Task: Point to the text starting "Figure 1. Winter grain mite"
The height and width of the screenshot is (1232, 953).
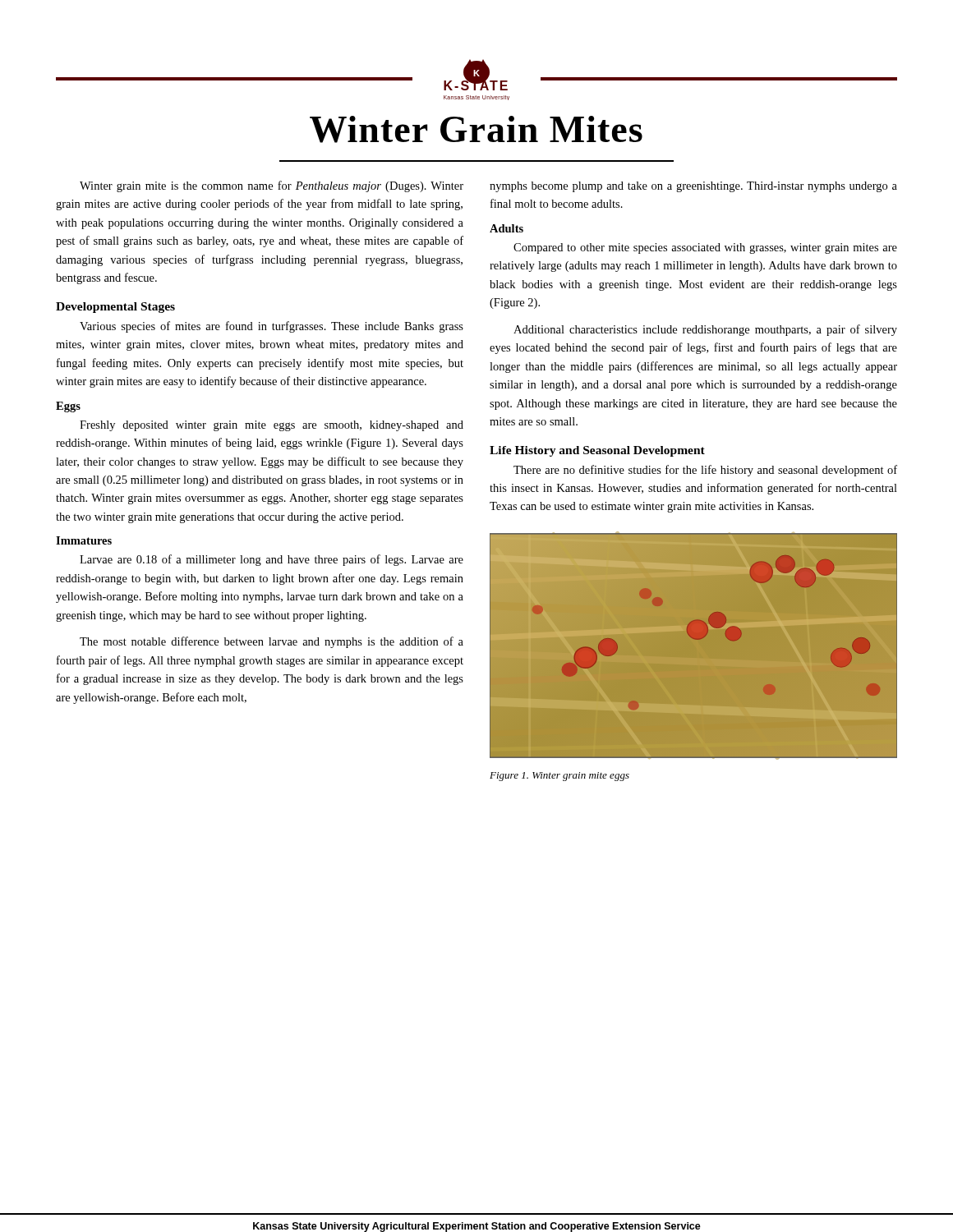Action: [x=559, y=775]
